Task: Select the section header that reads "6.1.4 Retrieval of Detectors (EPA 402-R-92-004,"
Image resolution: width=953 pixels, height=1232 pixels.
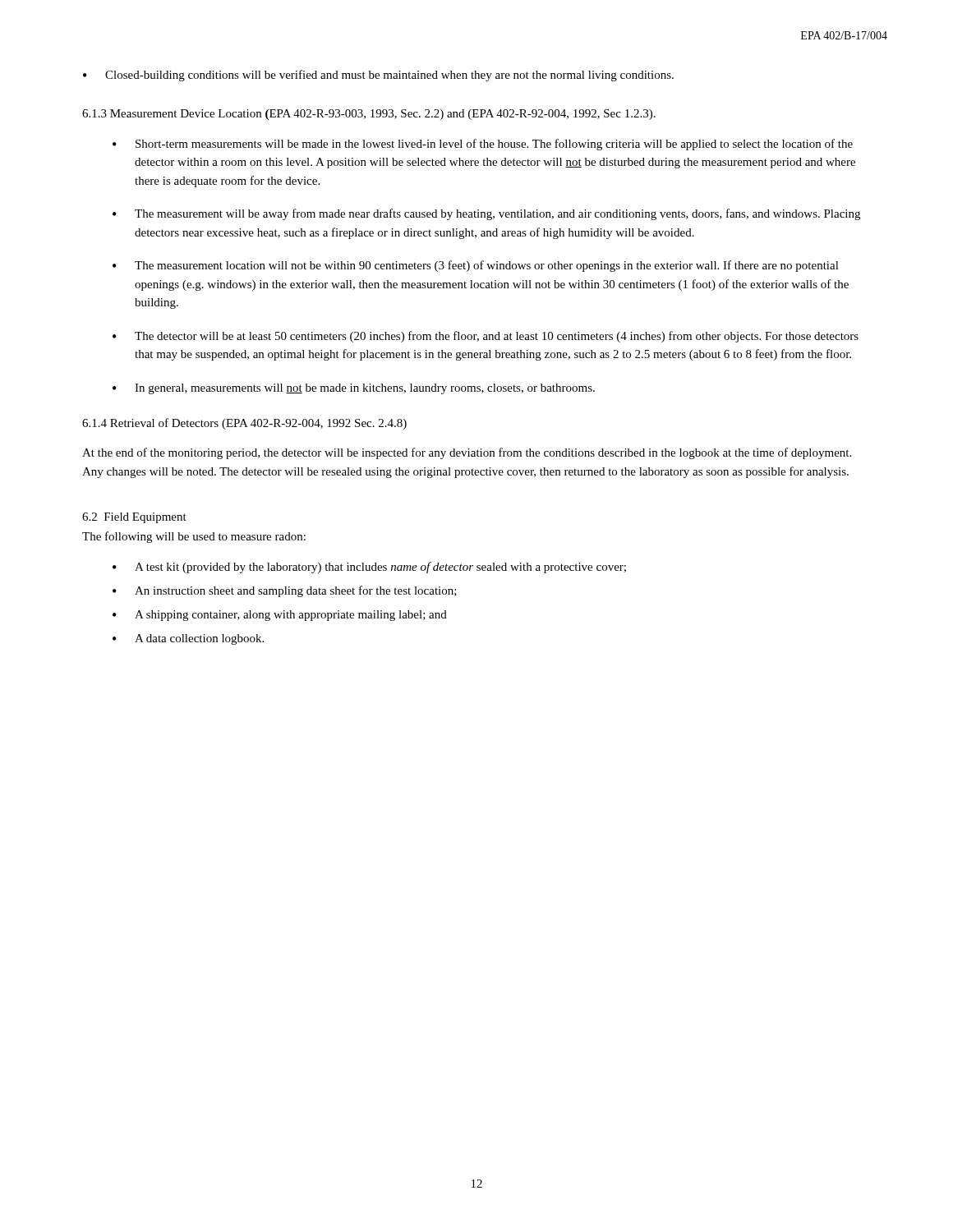Action: click(244, 423)
